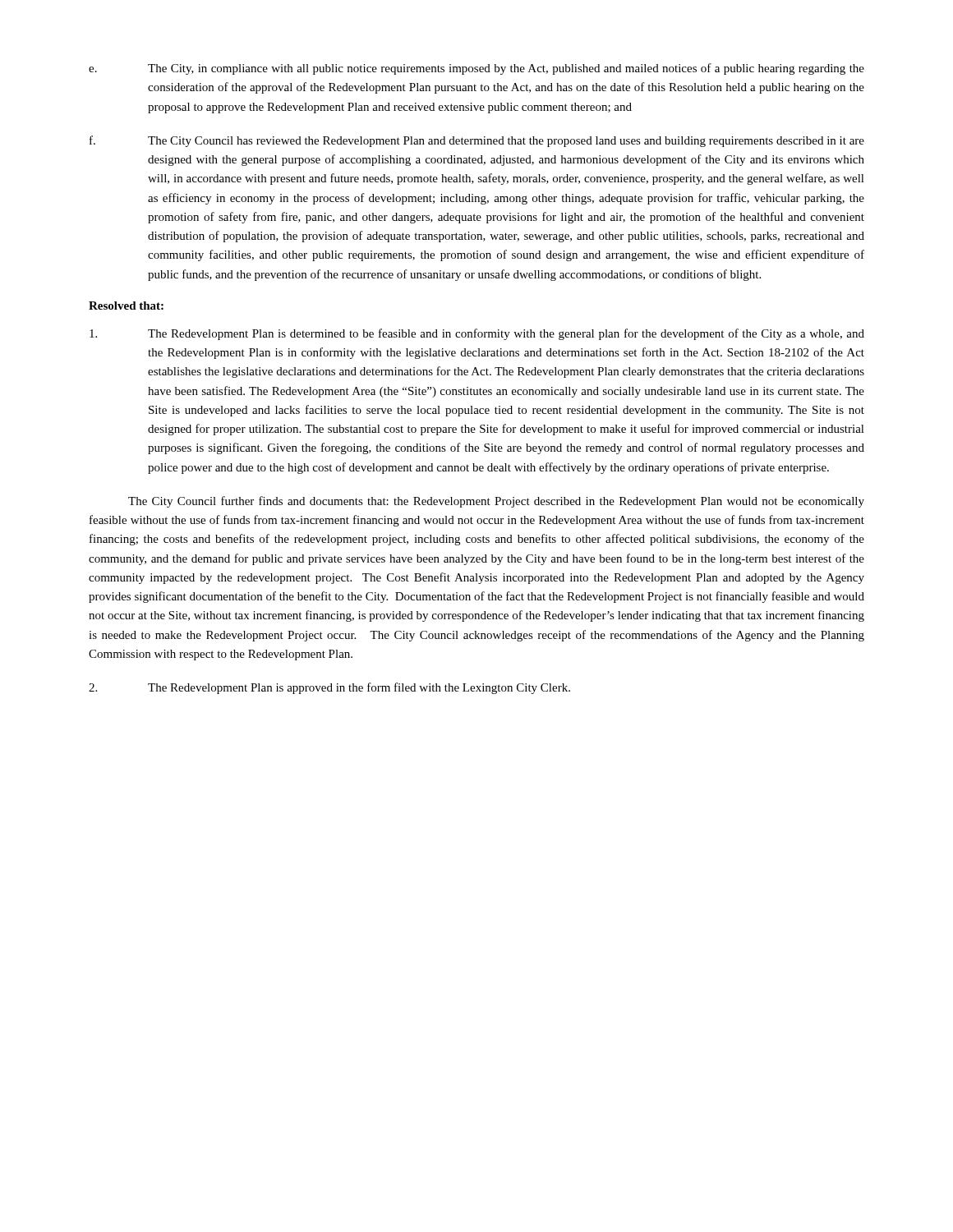
Task: Locate the text block that reads "f. The City"
Action: (476, 208)
